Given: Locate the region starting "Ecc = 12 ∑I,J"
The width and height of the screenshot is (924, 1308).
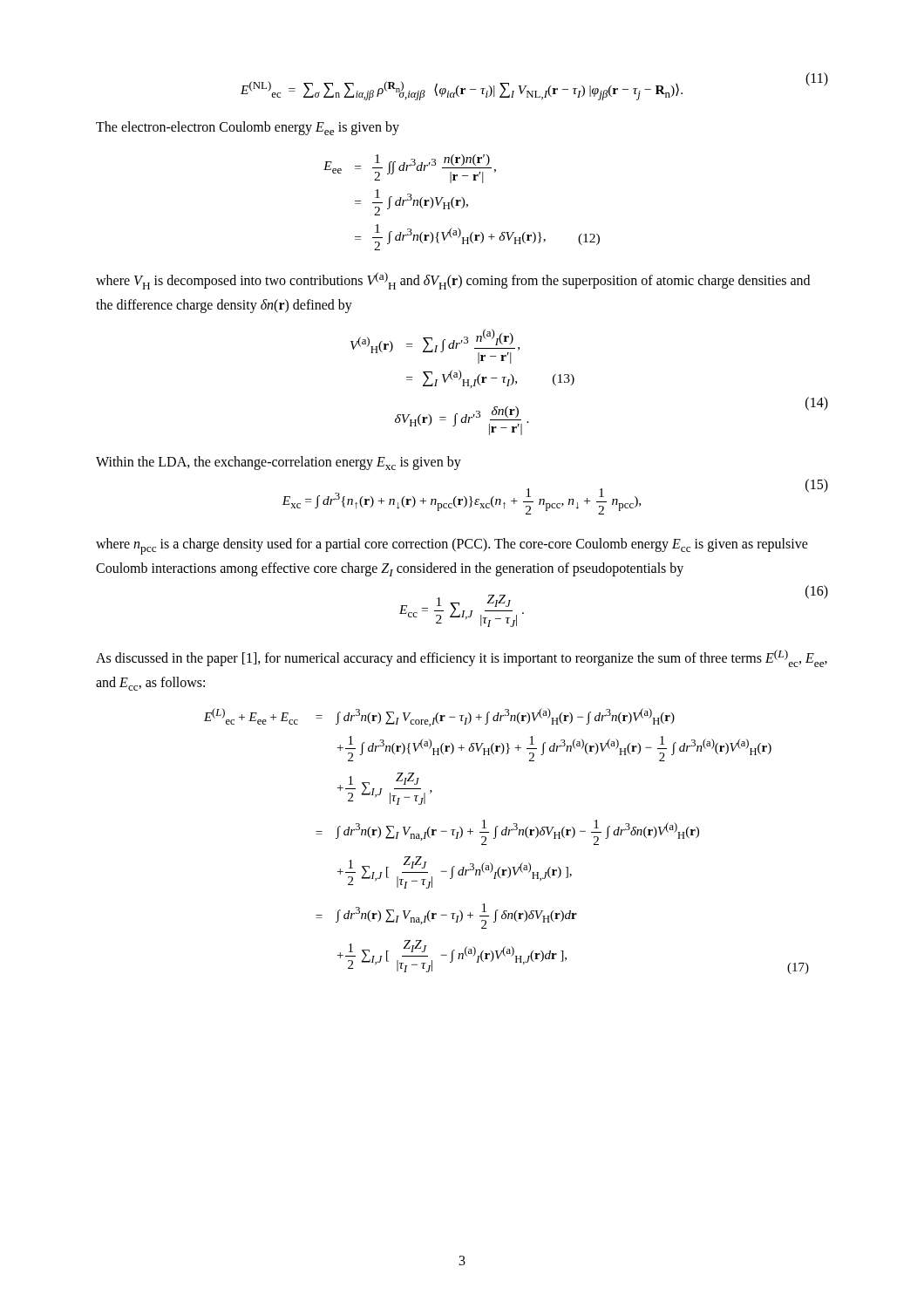Looking at the screenshot, I should pyautogui.click(x=462, y=611).
